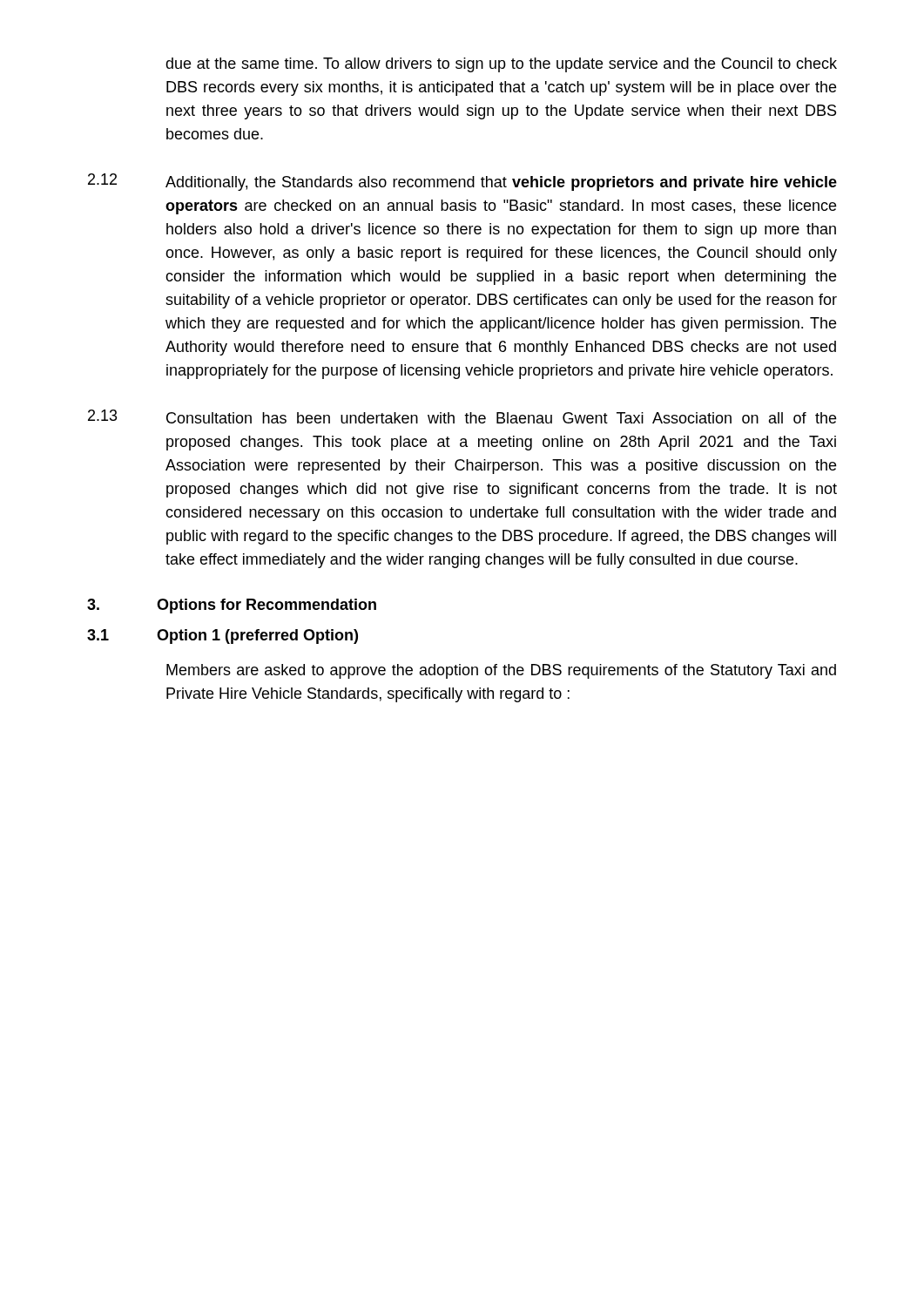Point to the text starting "due at the same"

(x=501, y=99)
